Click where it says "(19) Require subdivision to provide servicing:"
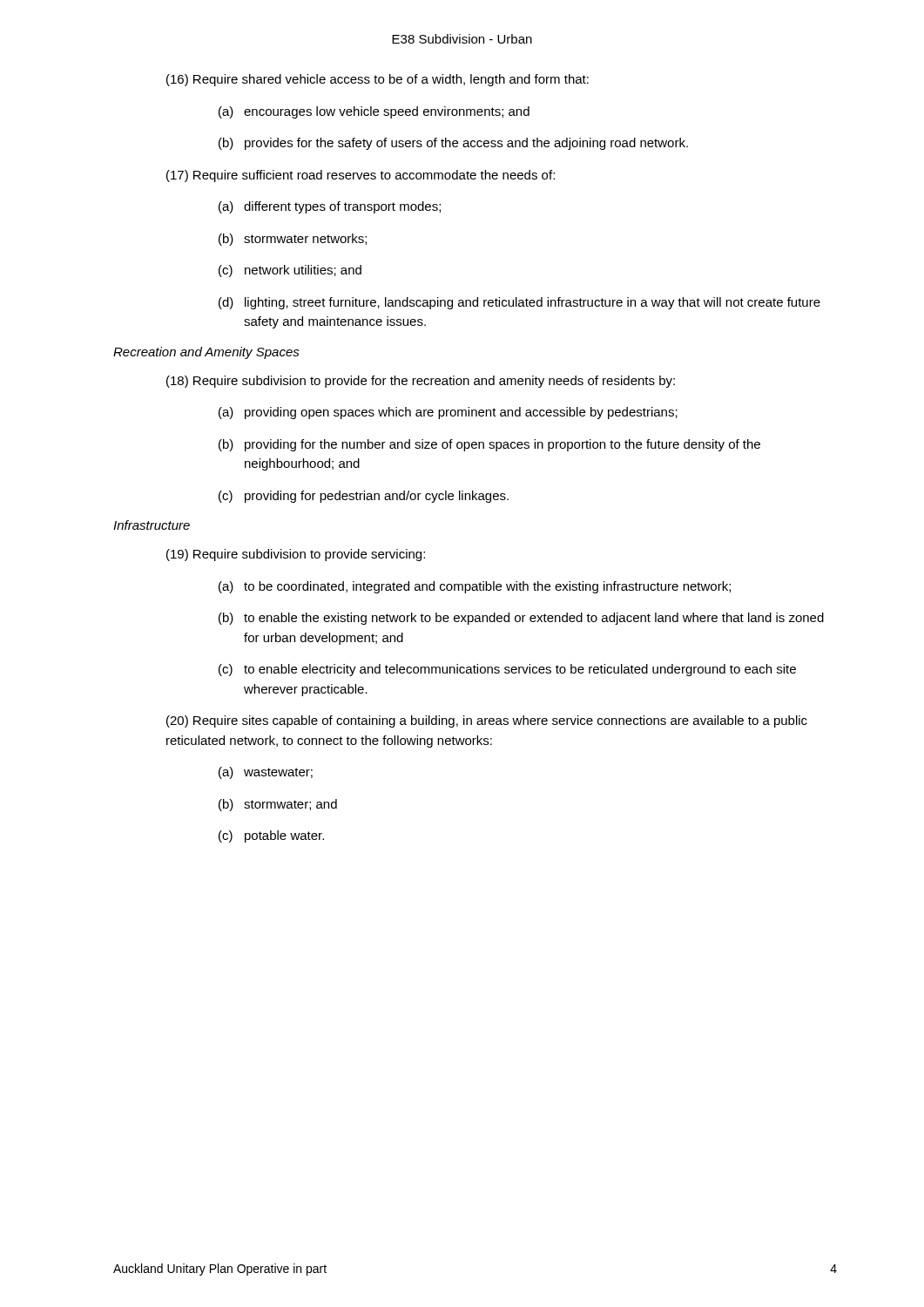Viewport: 924px width, 1307px height. (x=296, y=554)
